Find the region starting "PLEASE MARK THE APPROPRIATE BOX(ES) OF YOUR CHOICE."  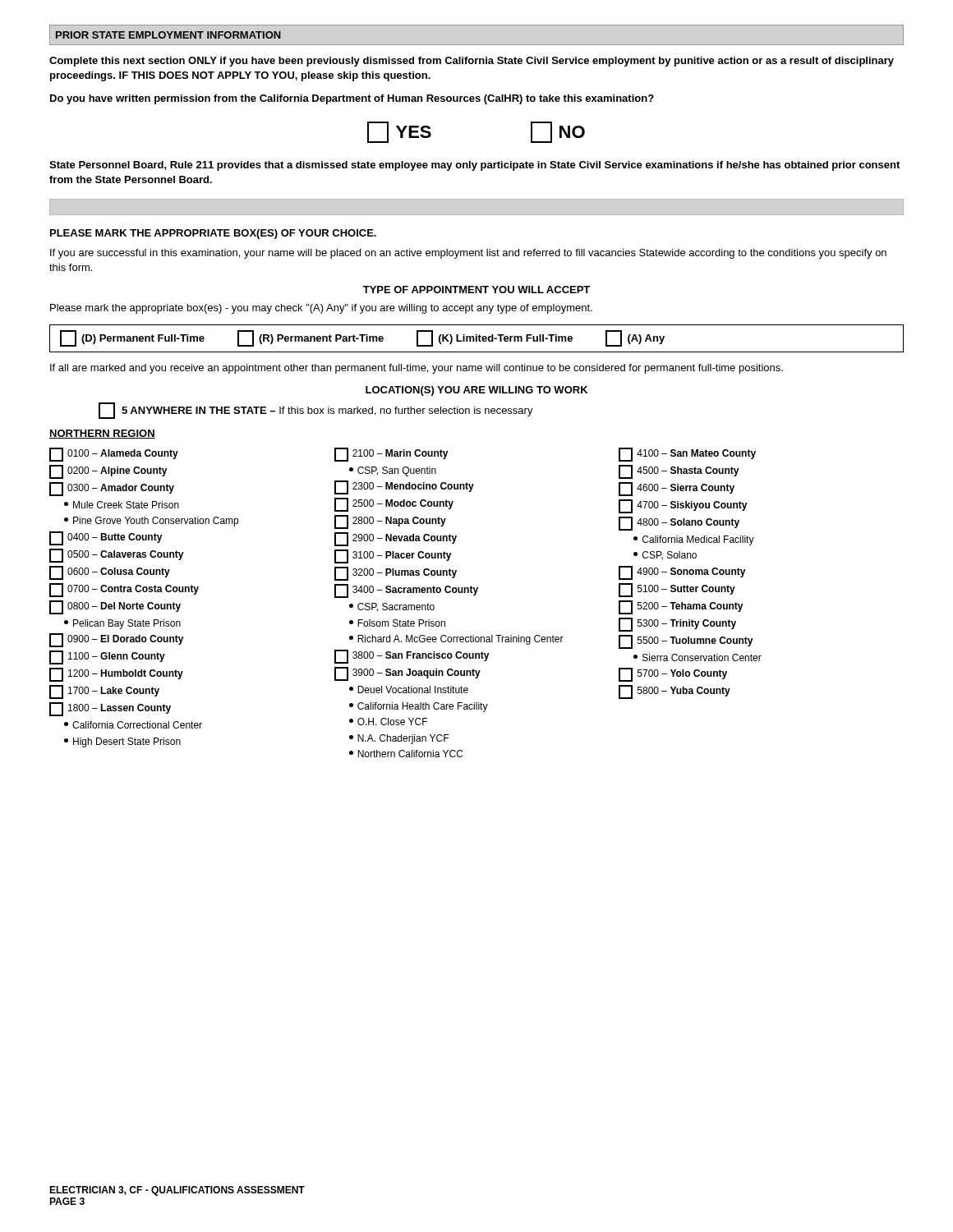coord(213,234)
